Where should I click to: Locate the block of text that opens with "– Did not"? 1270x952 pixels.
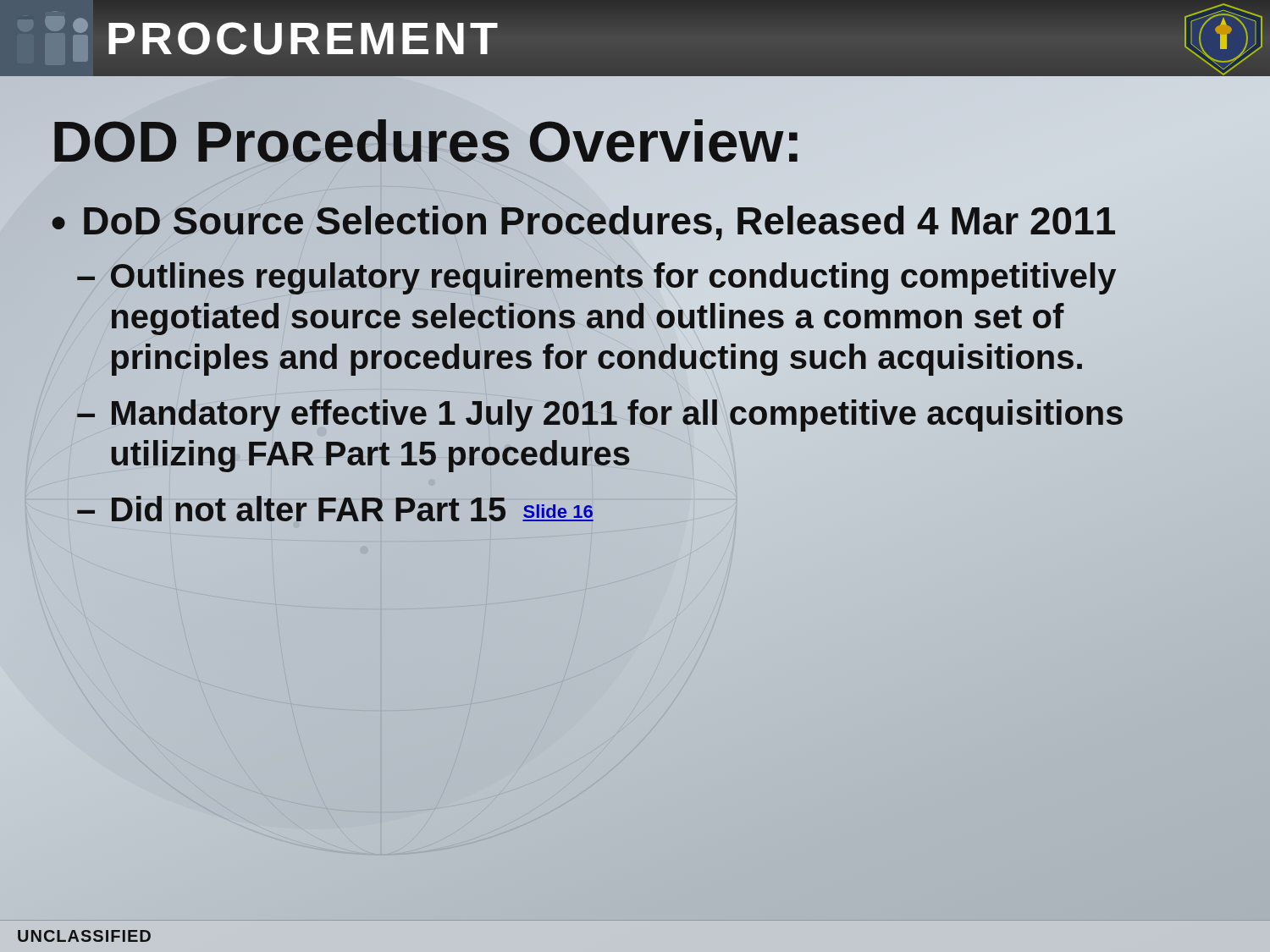point(335,509)
